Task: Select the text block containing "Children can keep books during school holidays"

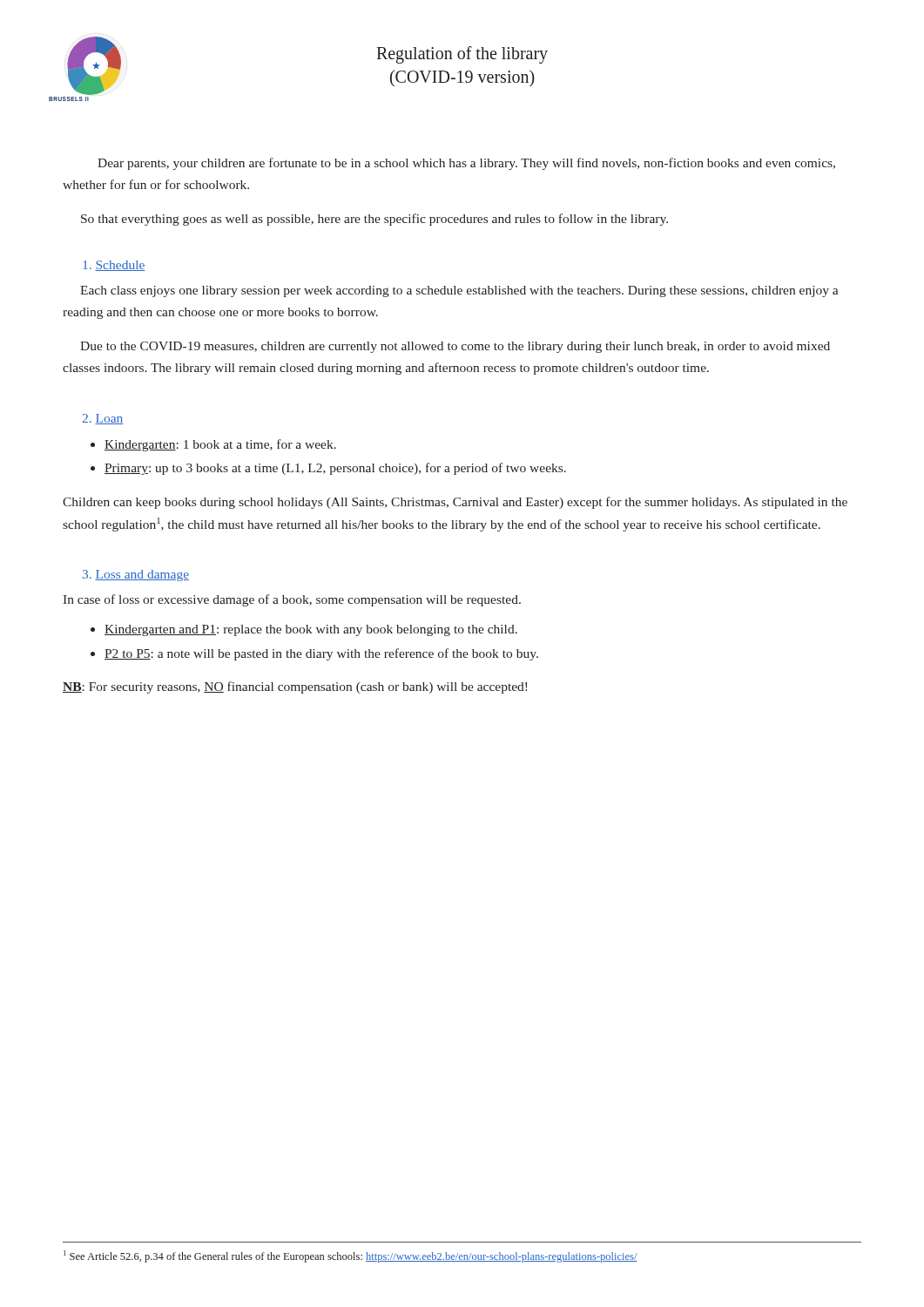Action: [x=455, y=512]
